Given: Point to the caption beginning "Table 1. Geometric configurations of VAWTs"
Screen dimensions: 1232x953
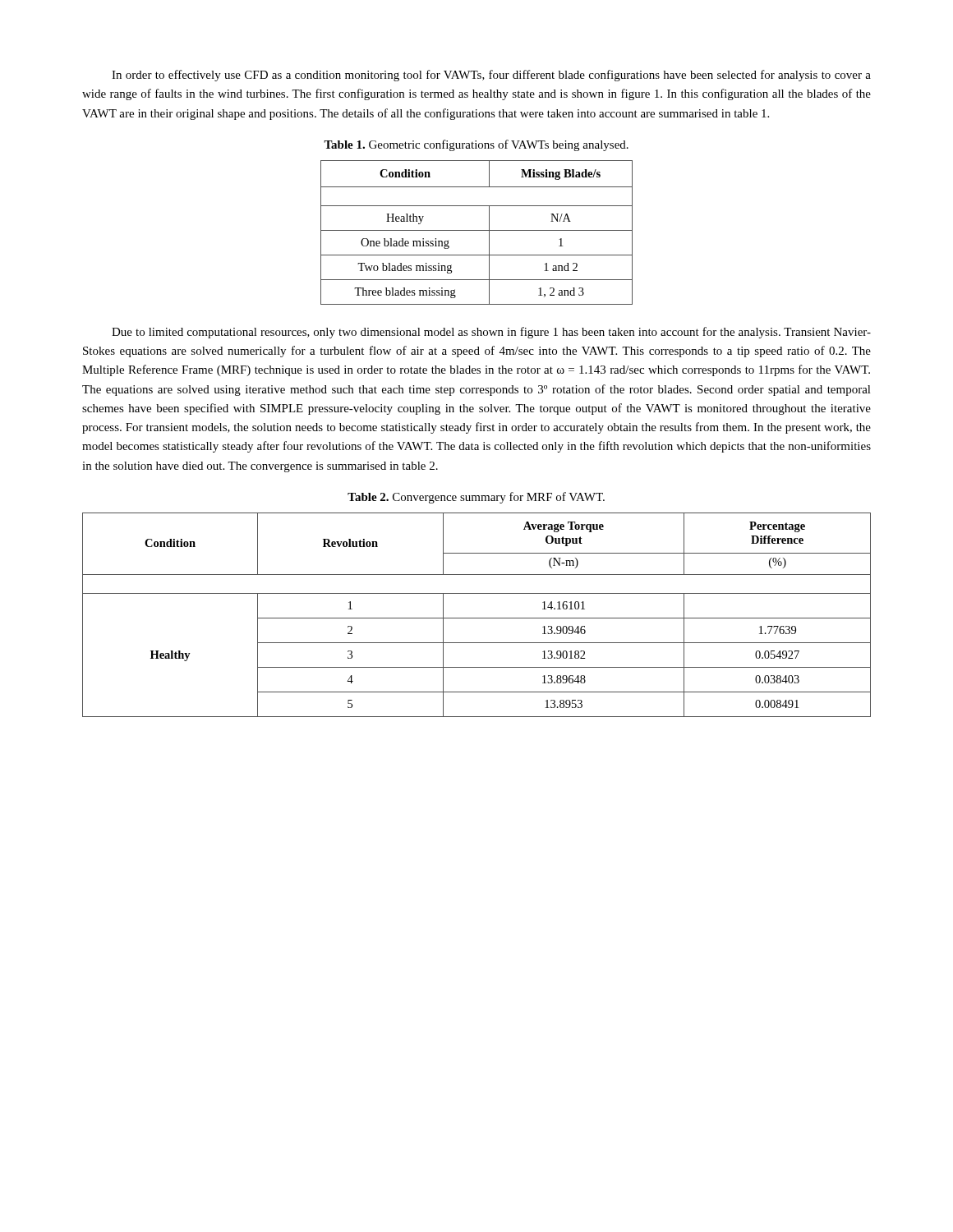Looking at the screenshot, I should pyautogui.click(x=476, y=144).
